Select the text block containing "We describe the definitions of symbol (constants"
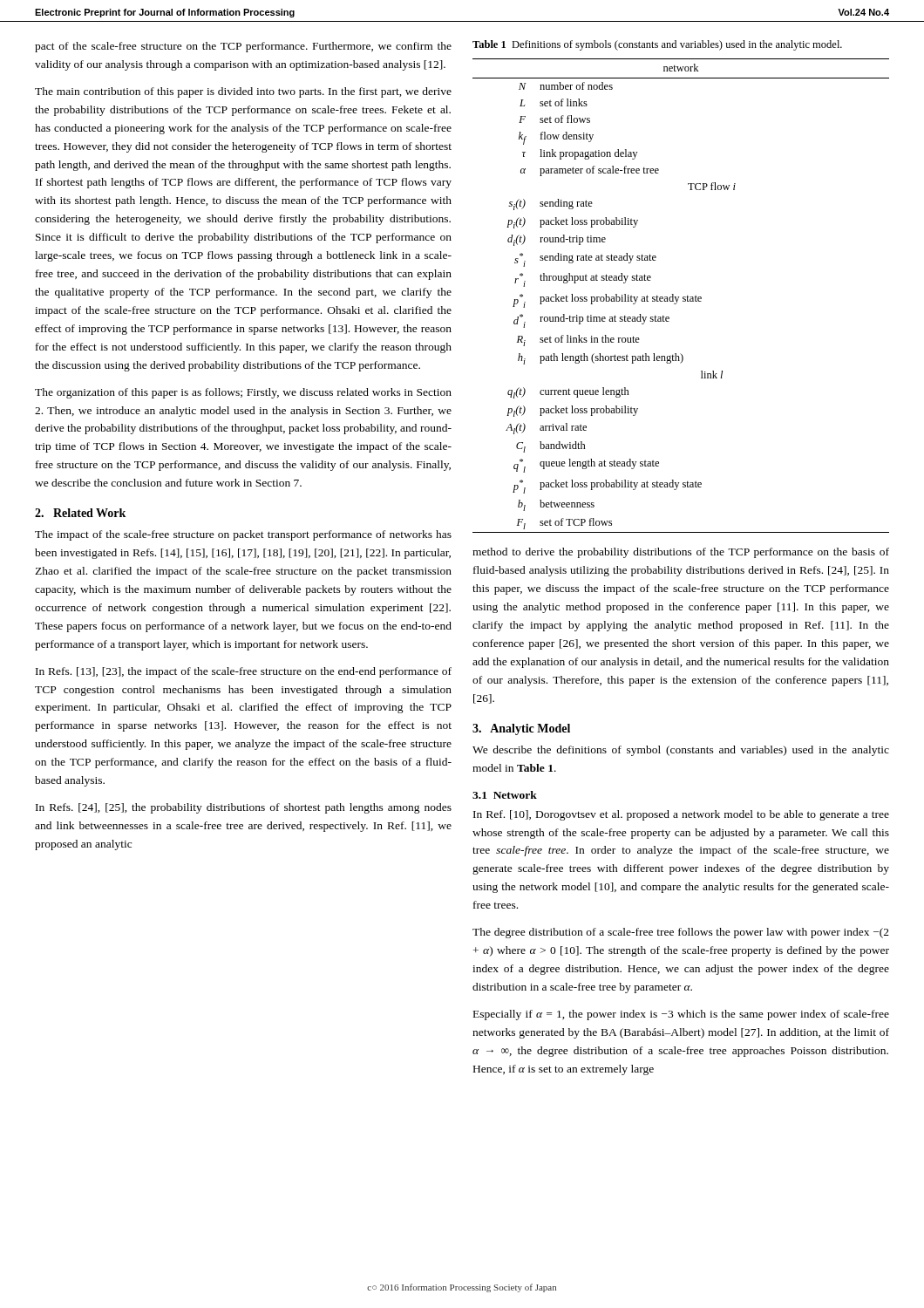 pyautogui.click(x=681, y=758)
